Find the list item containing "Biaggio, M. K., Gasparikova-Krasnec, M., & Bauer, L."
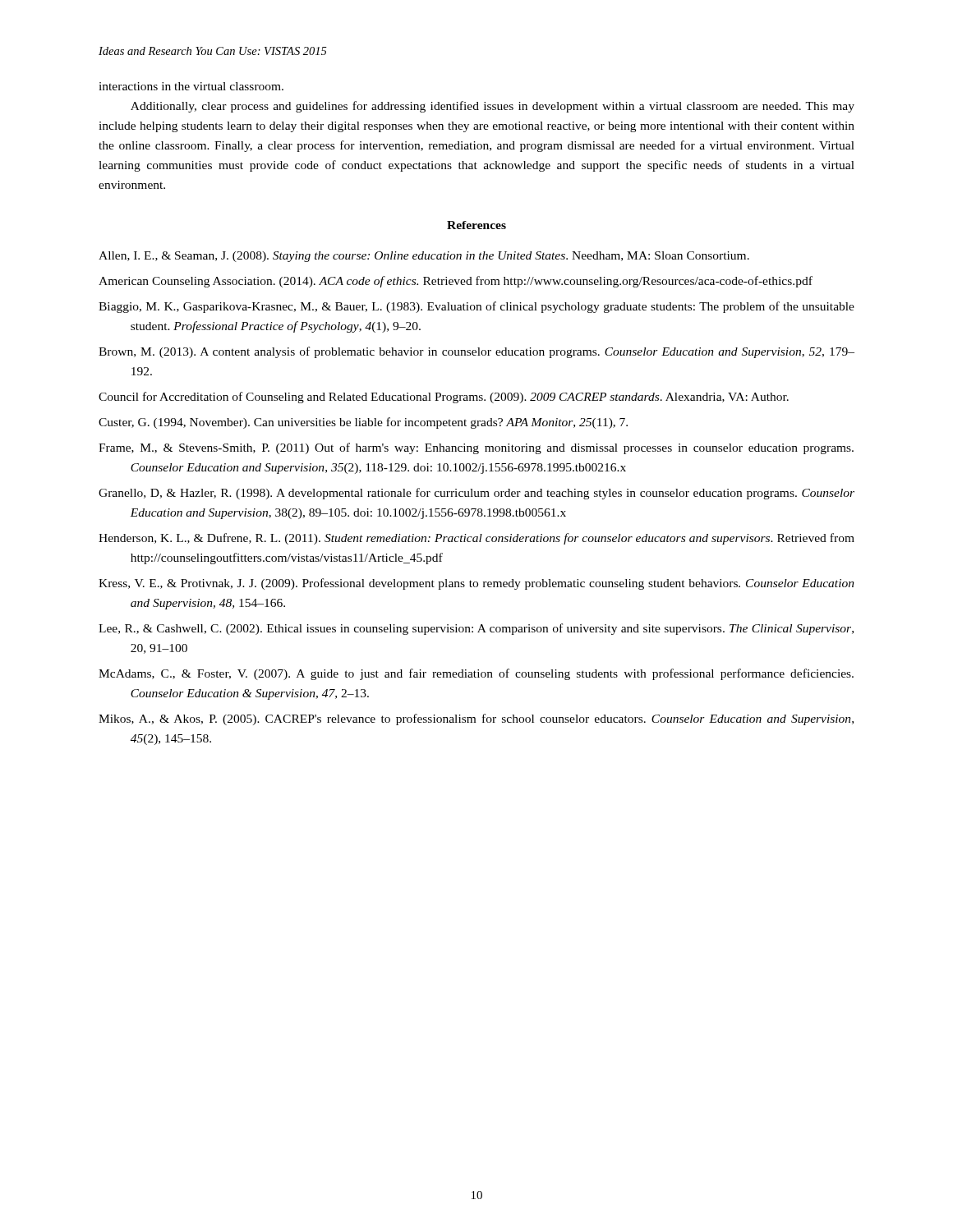The image size is (953, 1232). pos(476,316)
